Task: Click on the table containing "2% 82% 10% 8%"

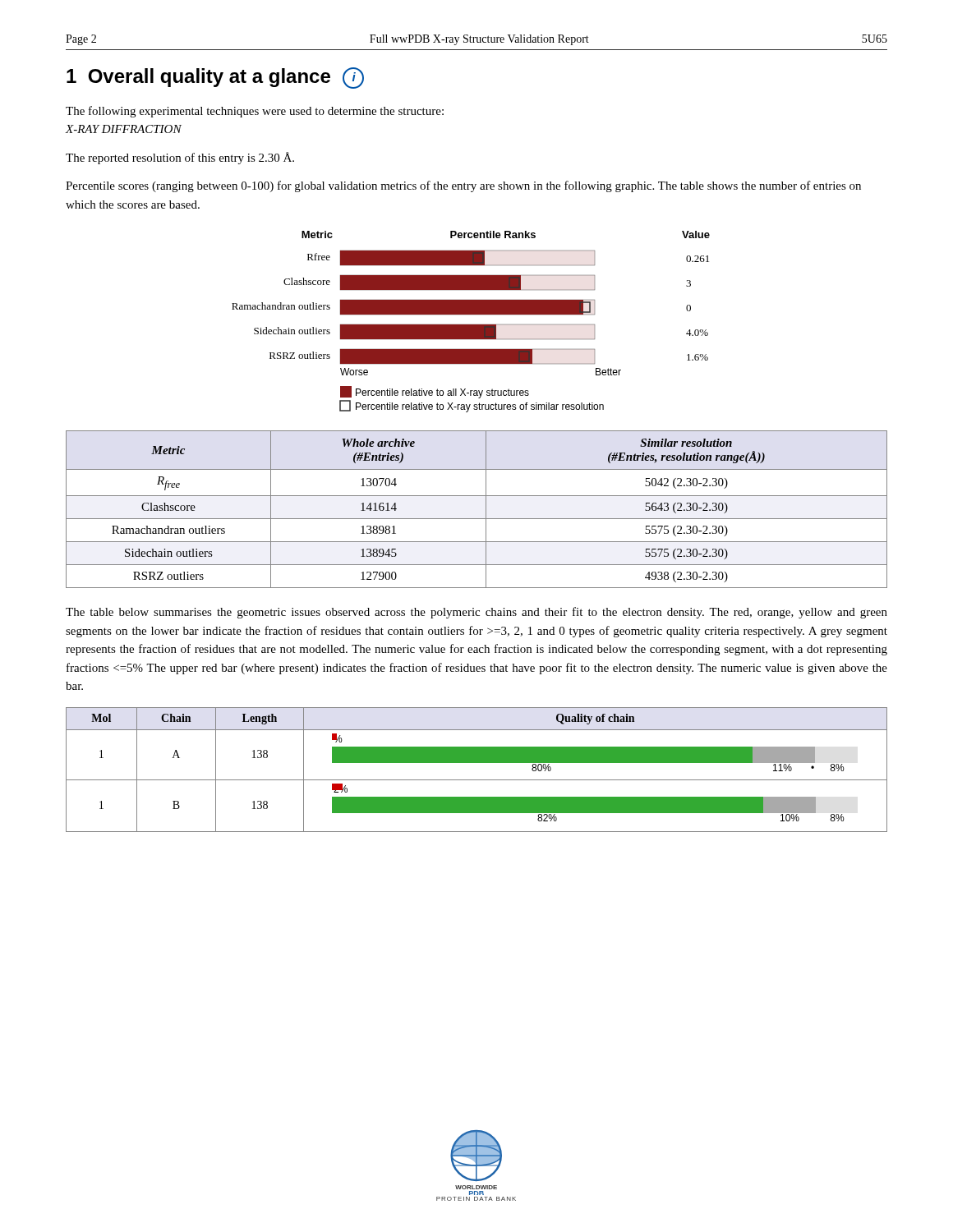Action: pos(476,769)
